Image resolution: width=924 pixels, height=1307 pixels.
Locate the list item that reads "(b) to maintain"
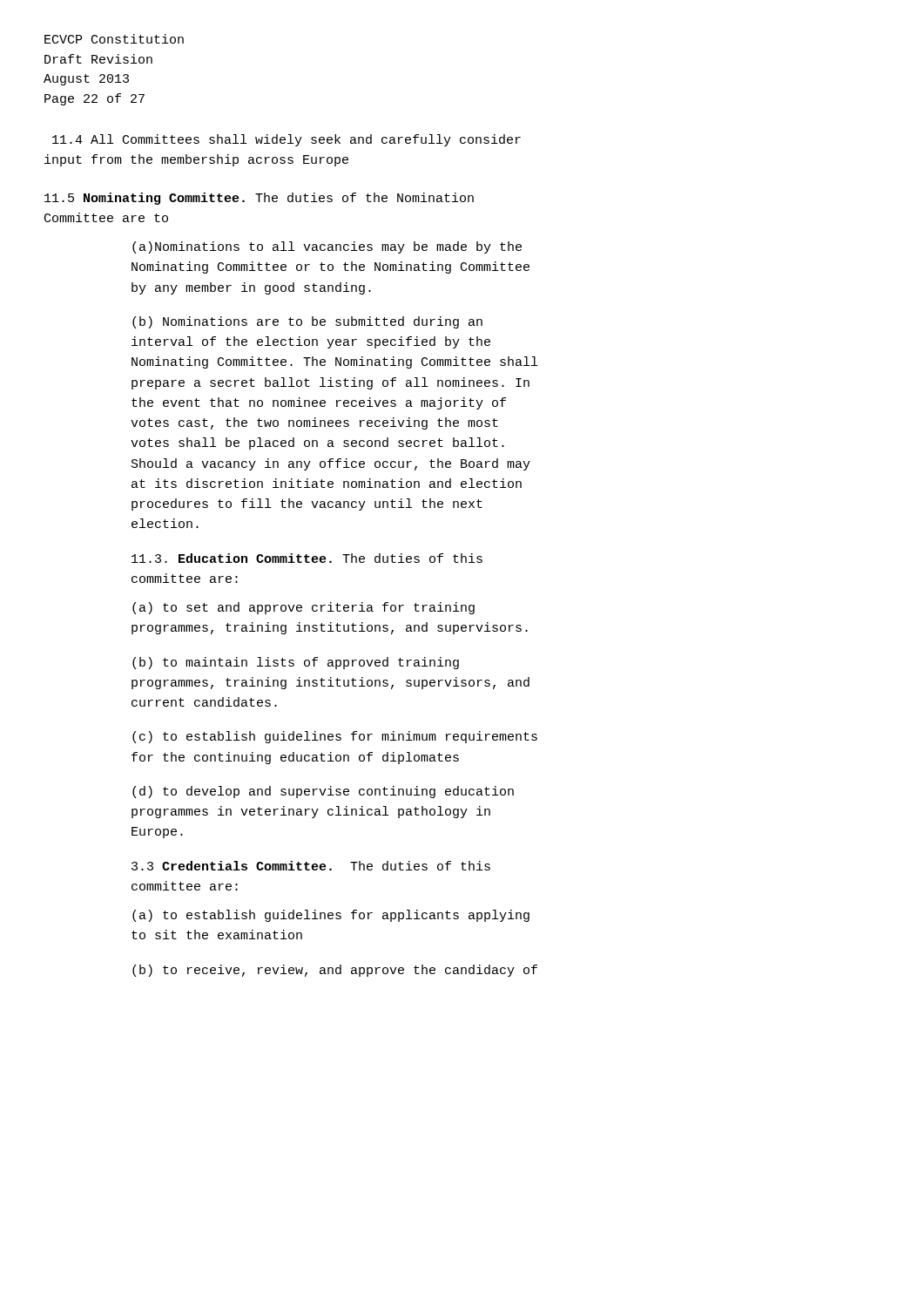point(331,683)
